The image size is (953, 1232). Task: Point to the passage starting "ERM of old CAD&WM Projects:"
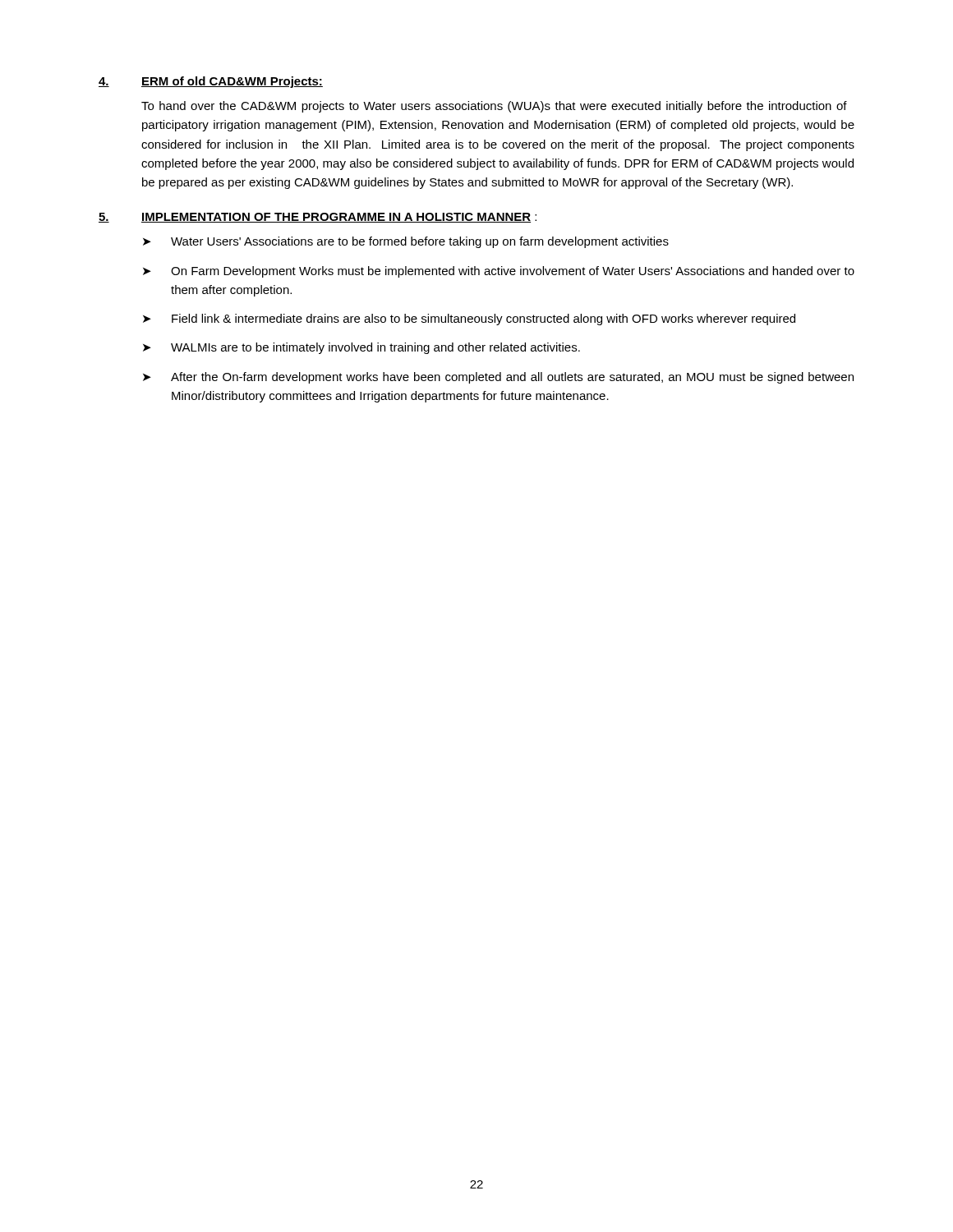click(232, 81)
